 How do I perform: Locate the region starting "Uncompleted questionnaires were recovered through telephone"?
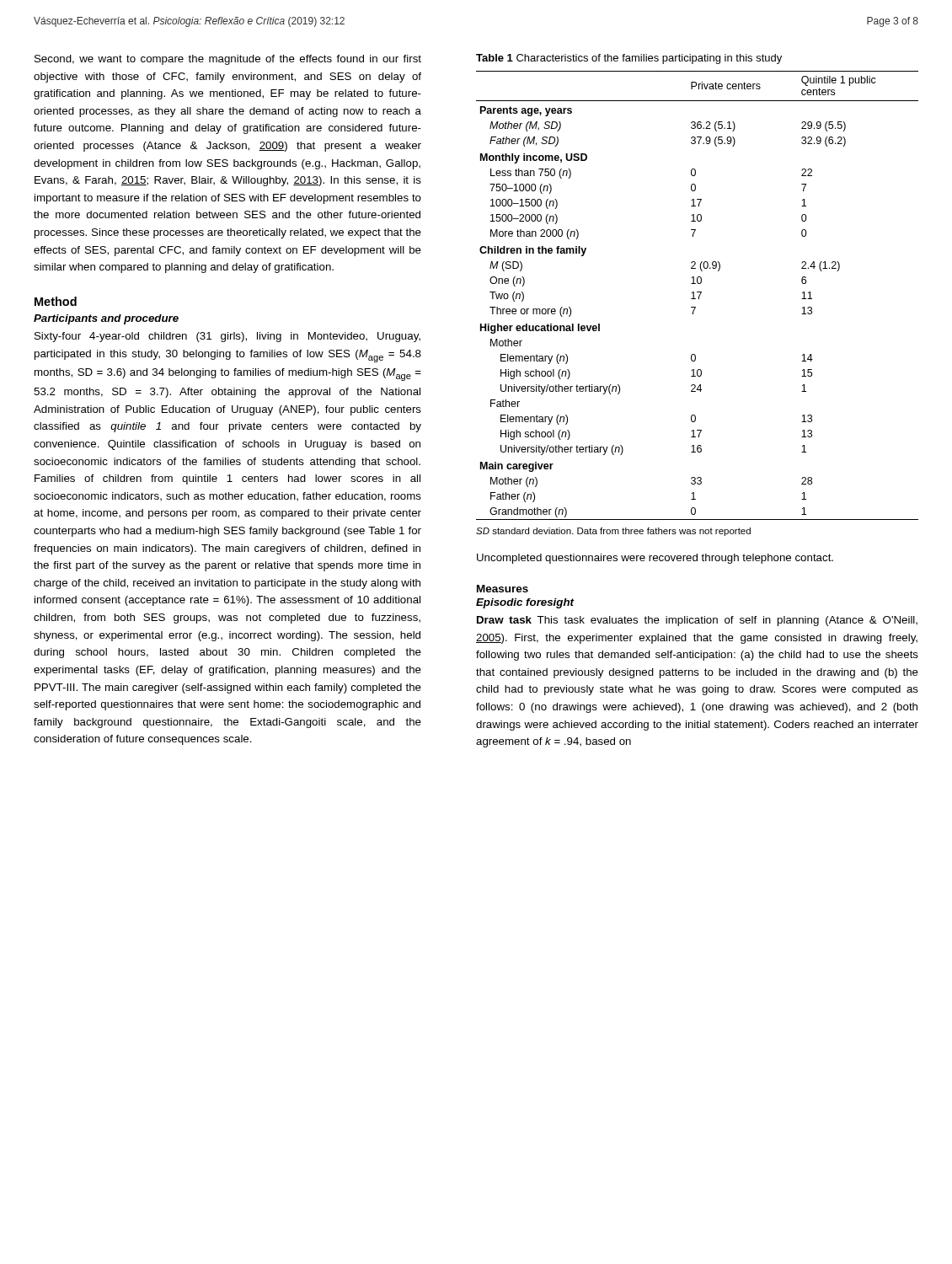tap(655, 558)
